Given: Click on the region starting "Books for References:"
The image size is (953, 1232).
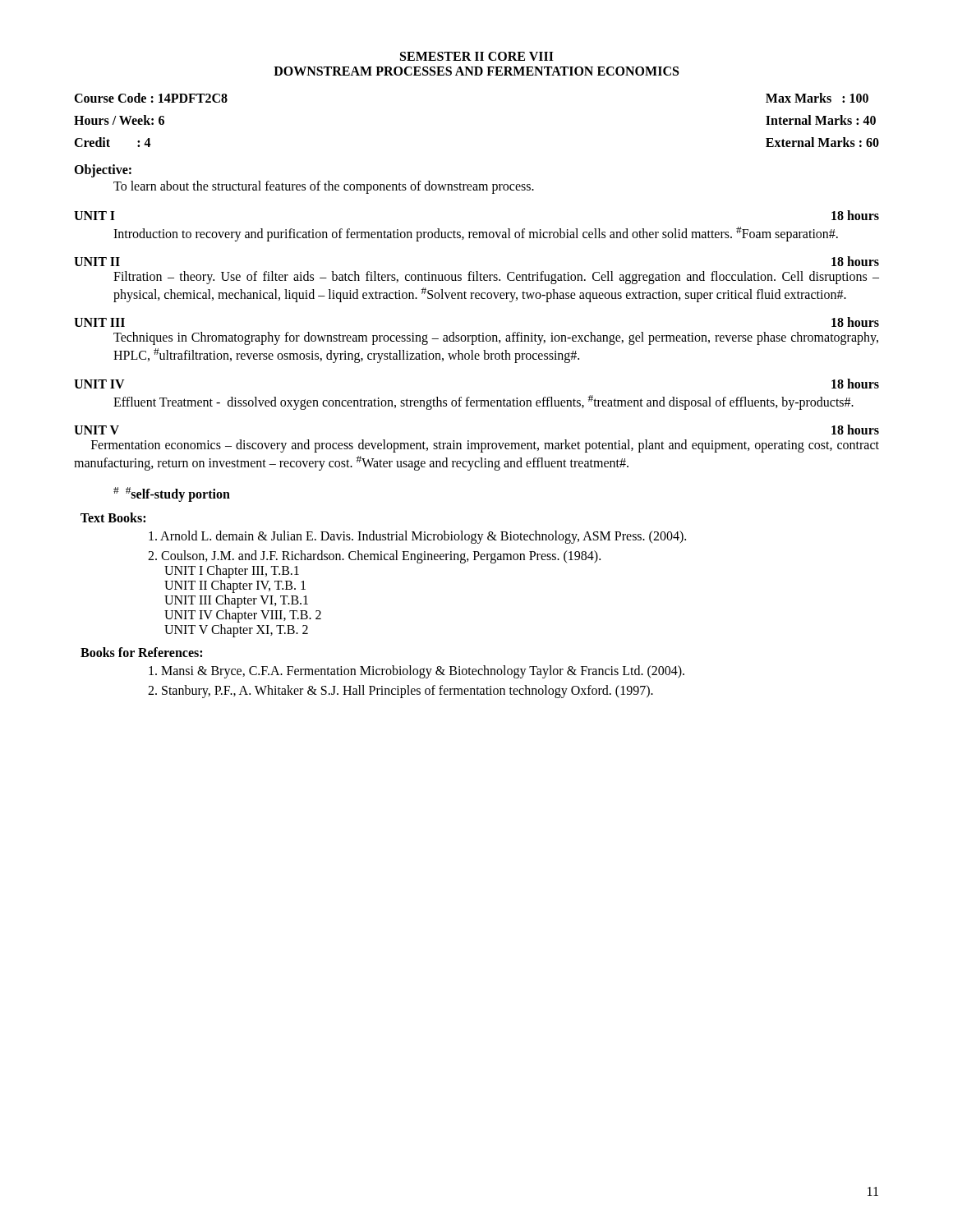Looking at the screenshot, I should pyautogui.click(x=139, y=652).
